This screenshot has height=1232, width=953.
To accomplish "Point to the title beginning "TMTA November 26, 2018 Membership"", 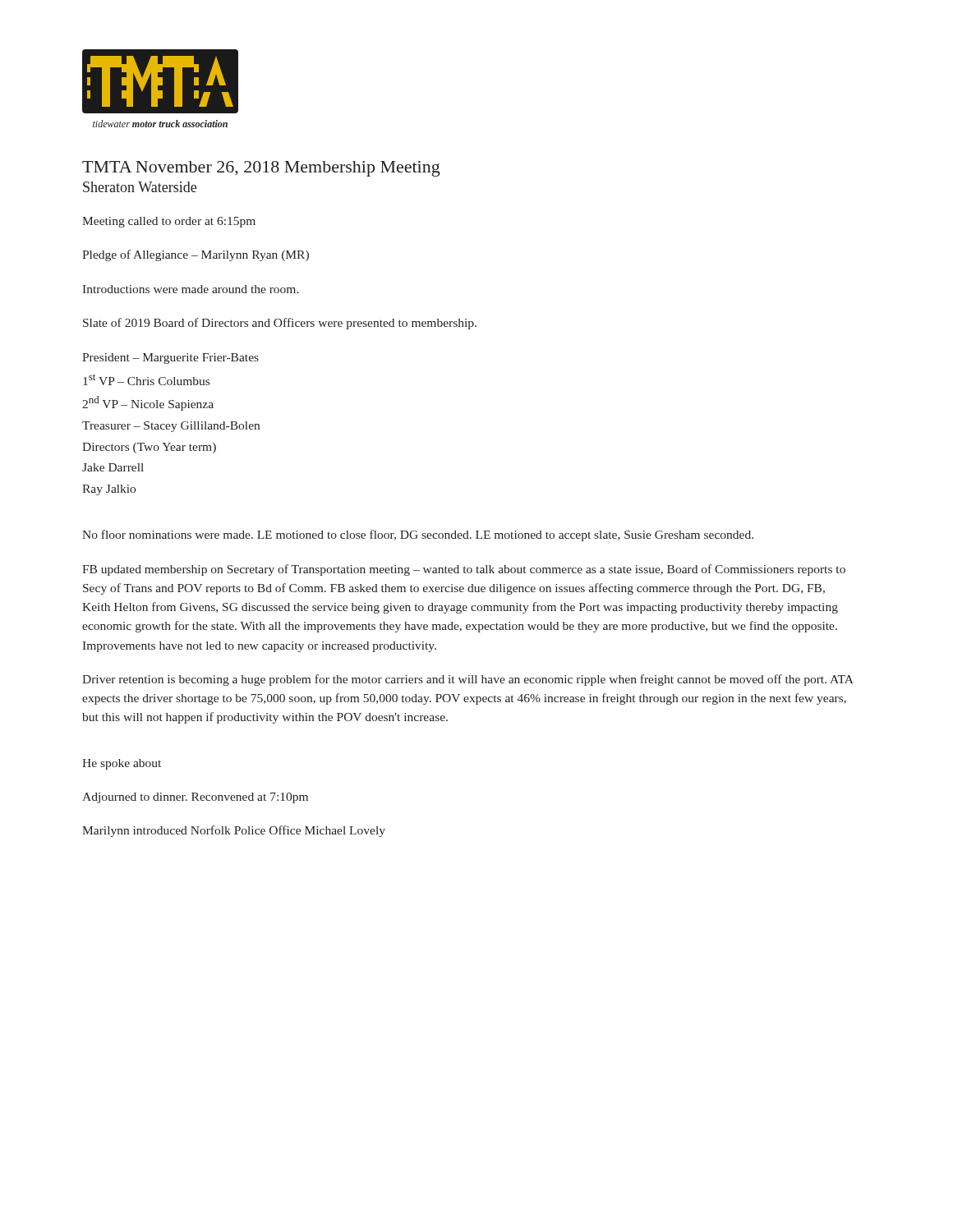I will click(x=261, y=169).
